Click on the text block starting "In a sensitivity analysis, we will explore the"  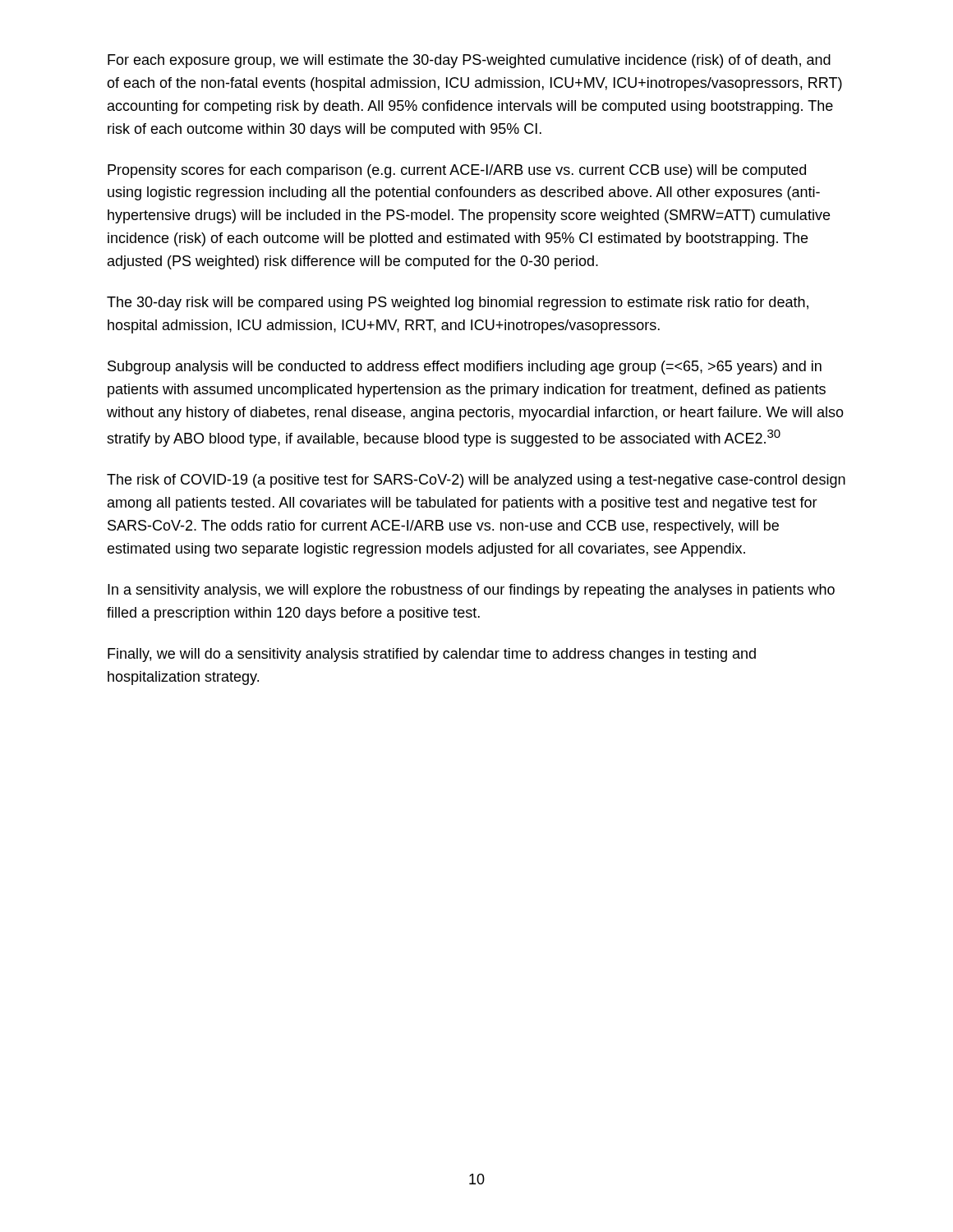point(471,601)
